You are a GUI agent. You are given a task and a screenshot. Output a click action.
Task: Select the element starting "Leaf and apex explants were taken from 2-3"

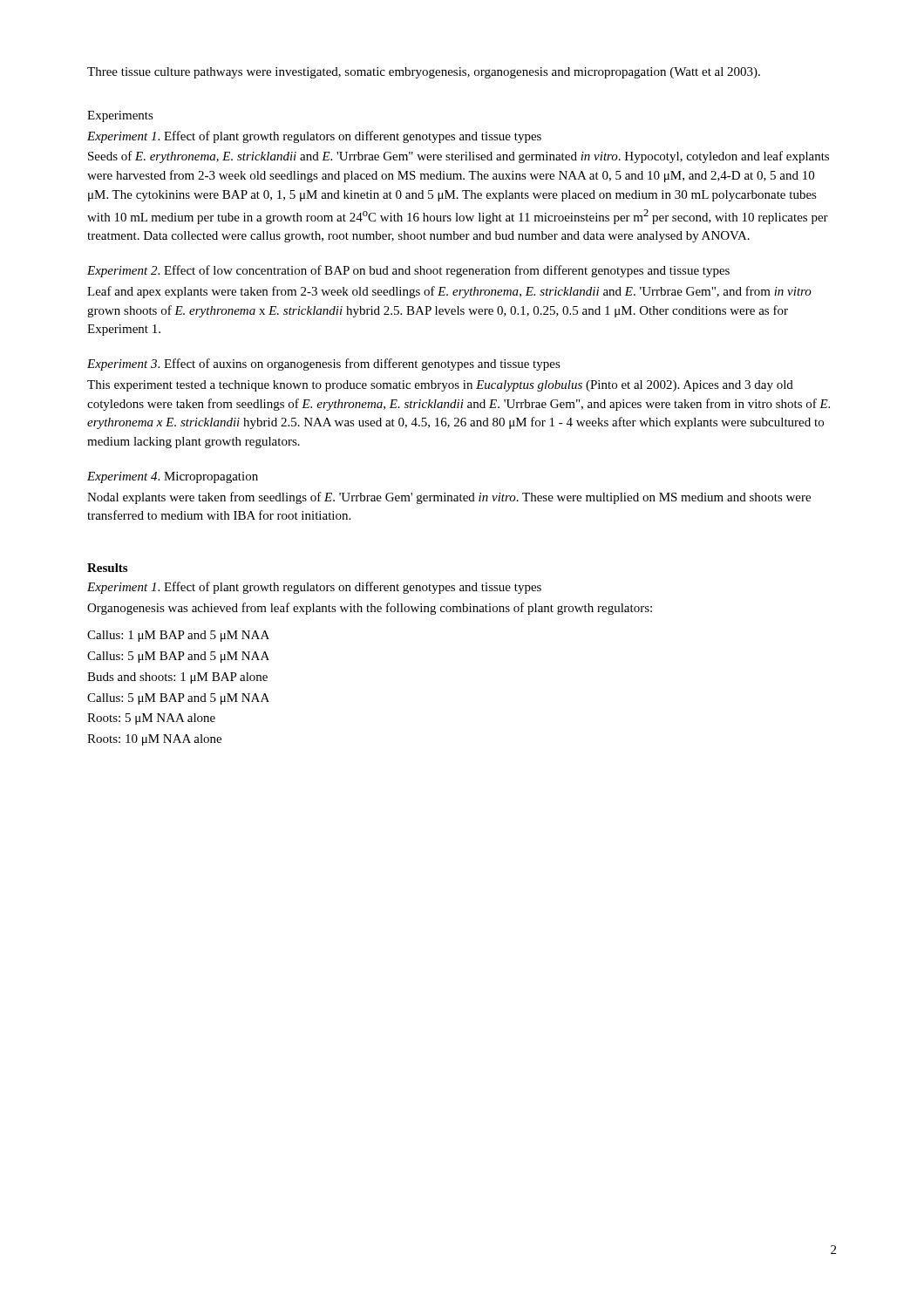pyautogui.click(x=449, y=310)
